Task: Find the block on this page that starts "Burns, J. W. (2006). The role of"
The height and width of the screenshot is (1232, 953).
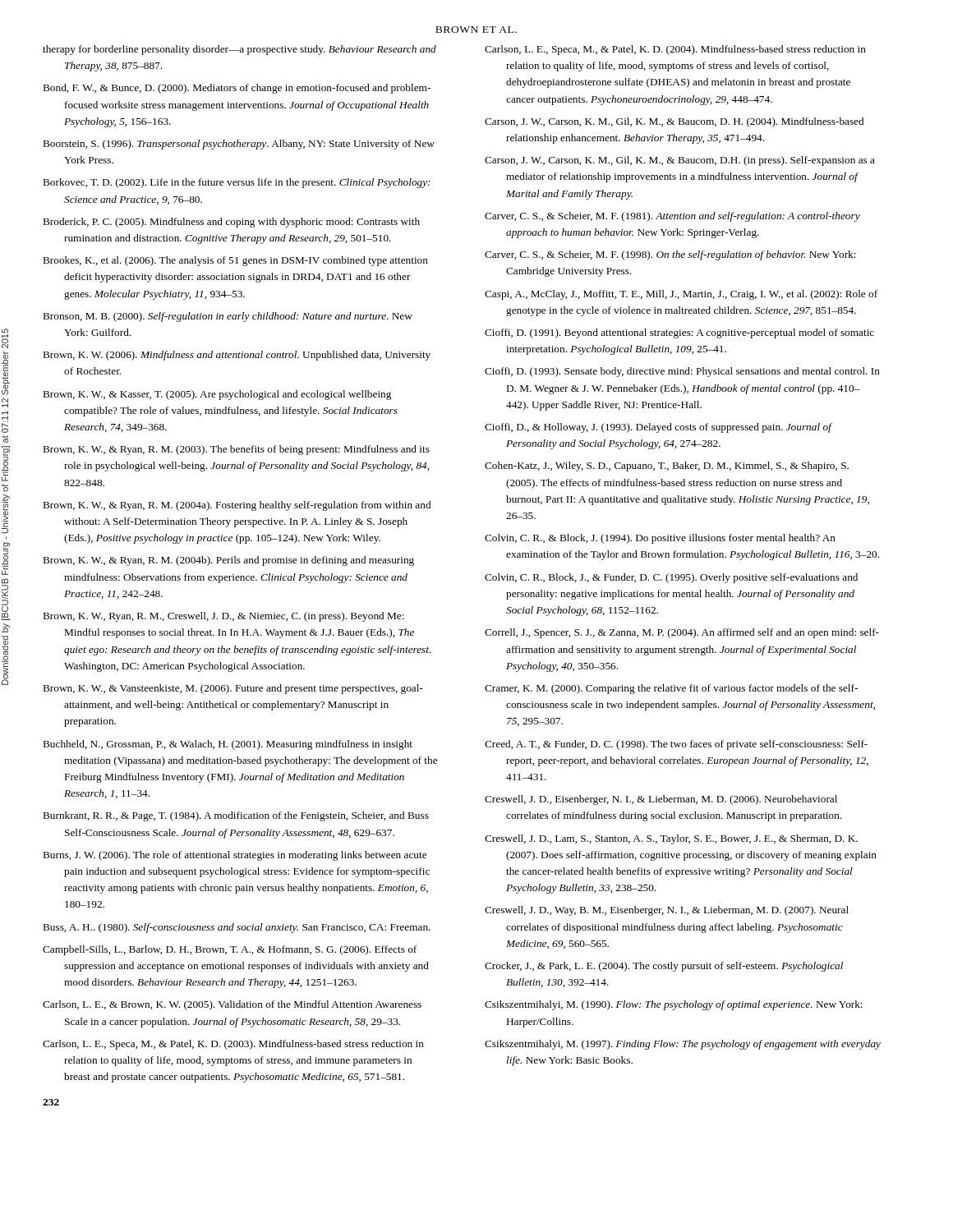Action: click(236, 879)
